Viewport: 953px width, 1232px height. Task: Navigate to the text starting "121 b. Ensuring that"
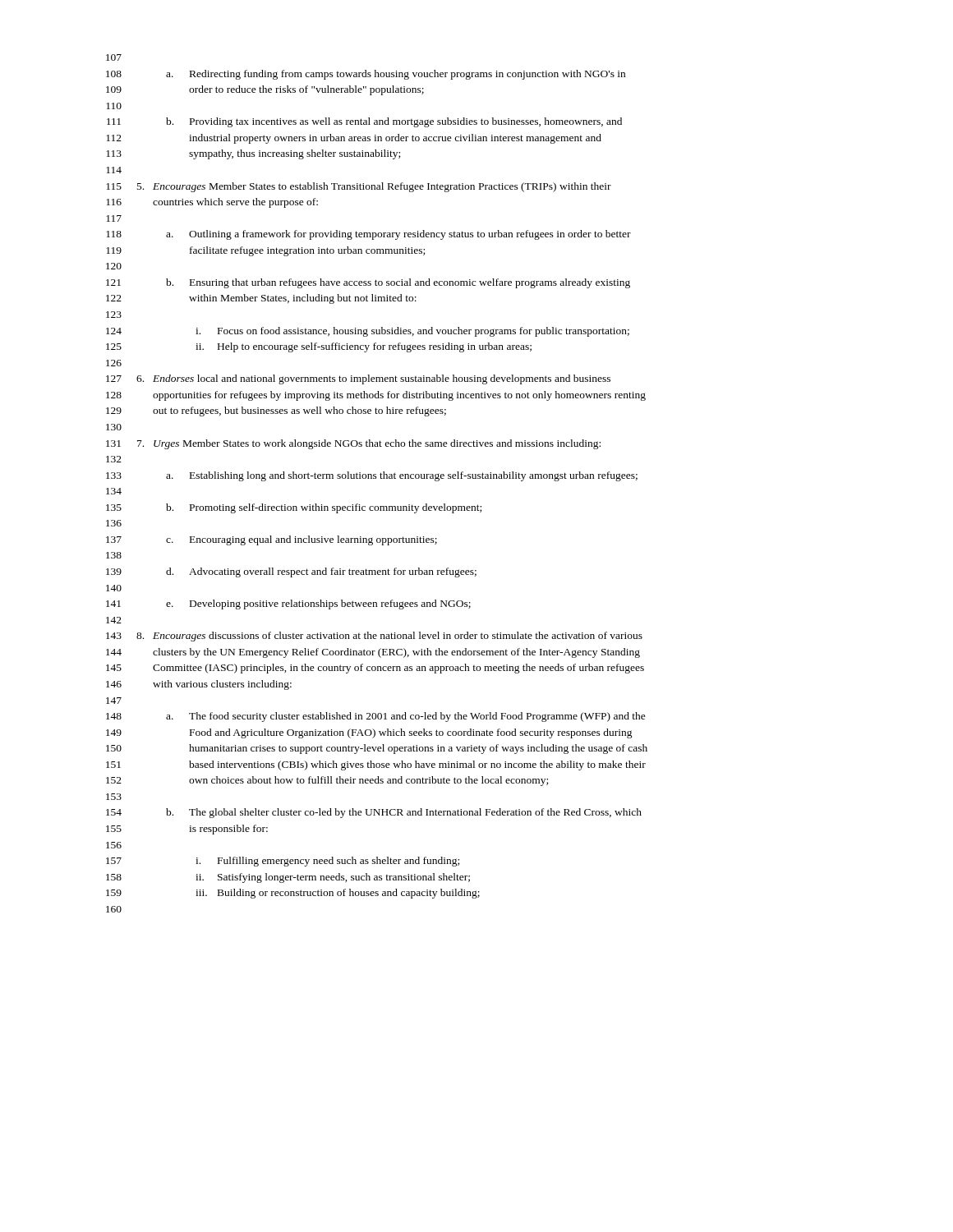click(x=476, y=290)
